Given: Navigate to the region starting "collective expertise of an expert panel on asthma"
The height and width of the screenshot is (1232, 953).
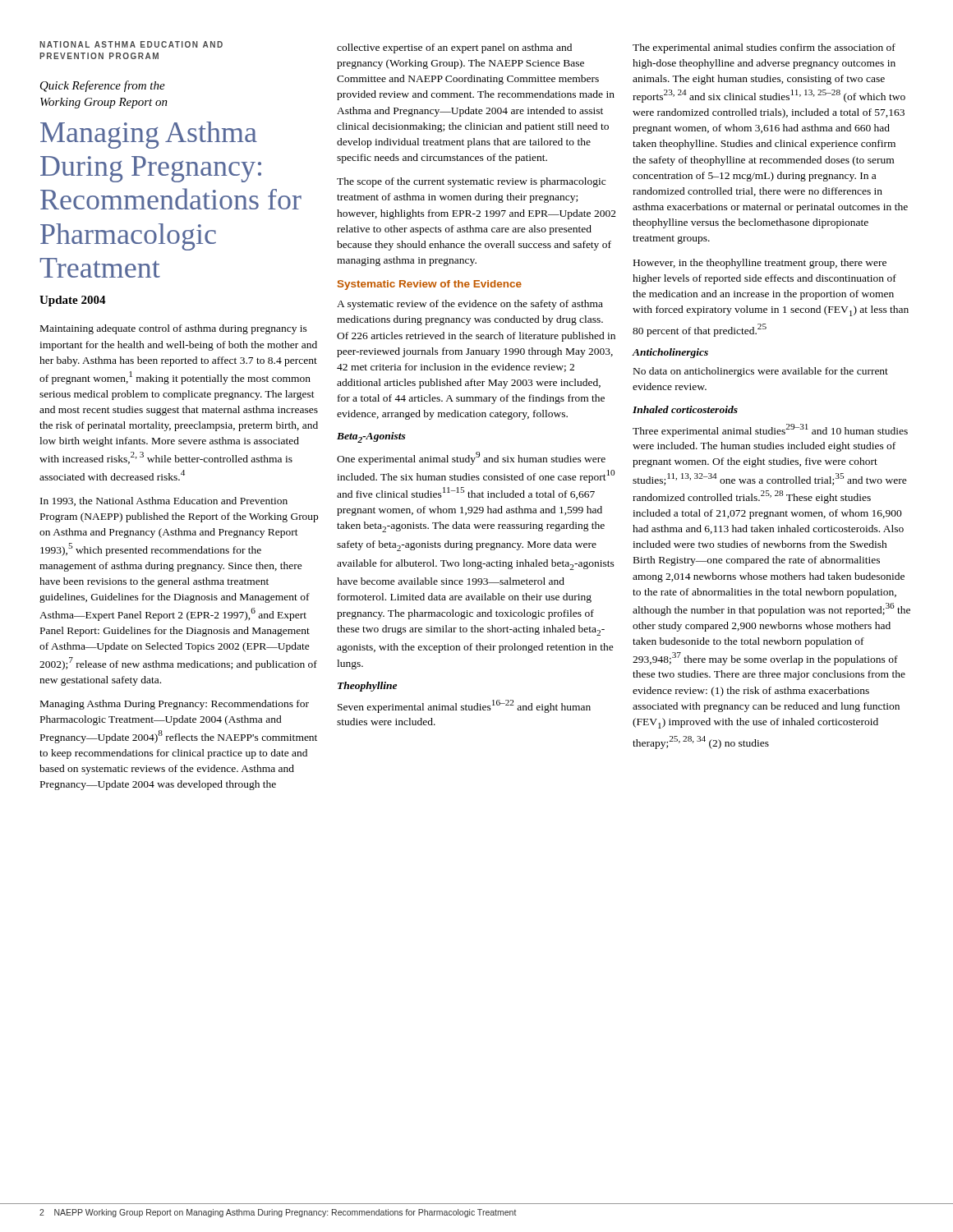Looking at the screenshot, I should pos(476,102).
